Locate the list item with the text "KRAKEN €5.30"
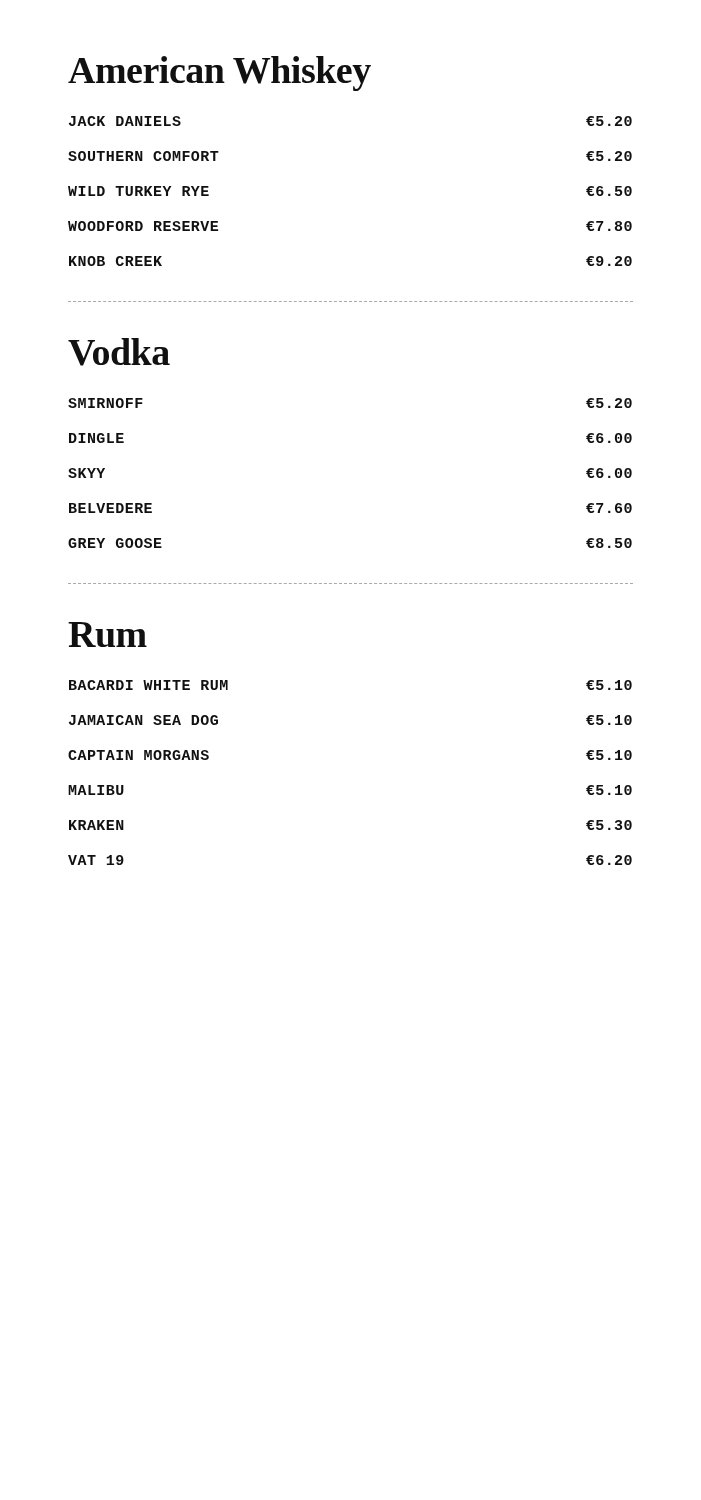 point(100,824)
